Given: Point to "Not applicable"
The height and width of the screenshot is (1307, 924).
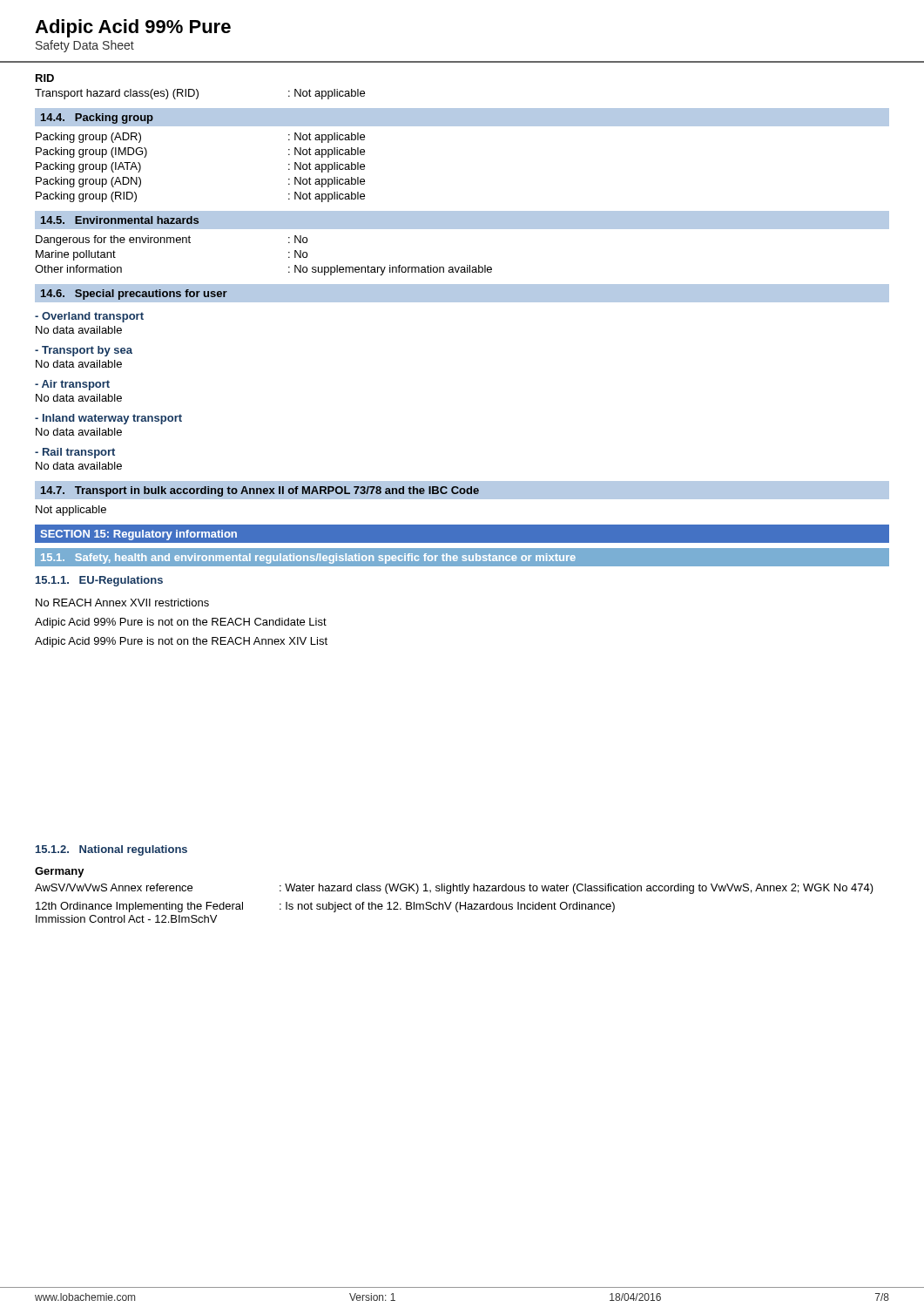Looking at the screenshot, I should pyautogui.click(x=71, y=509).
